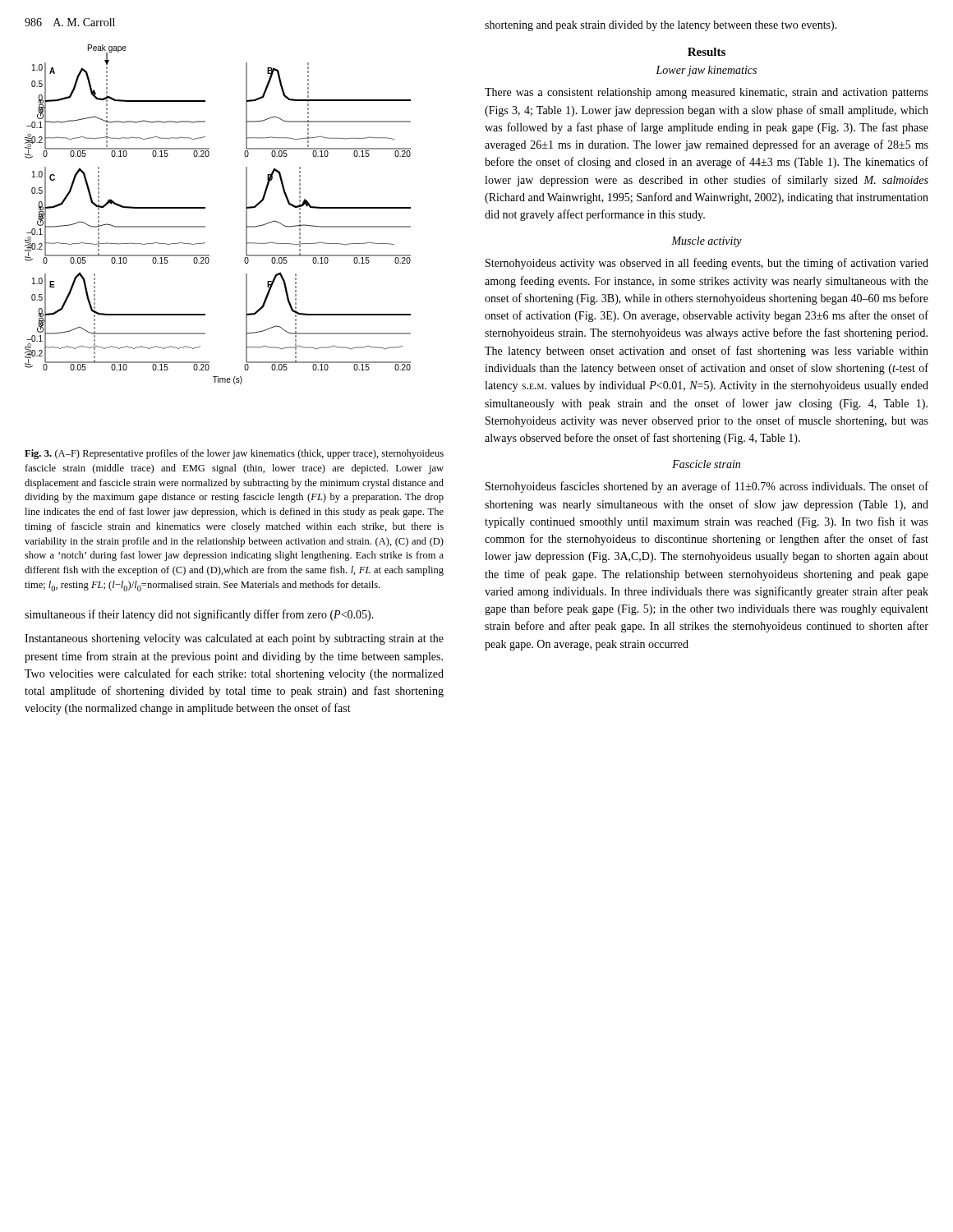Locate the element starting "Instantaneous shortening velocity"
953x1232 pixels.
(x=234, y=674)
